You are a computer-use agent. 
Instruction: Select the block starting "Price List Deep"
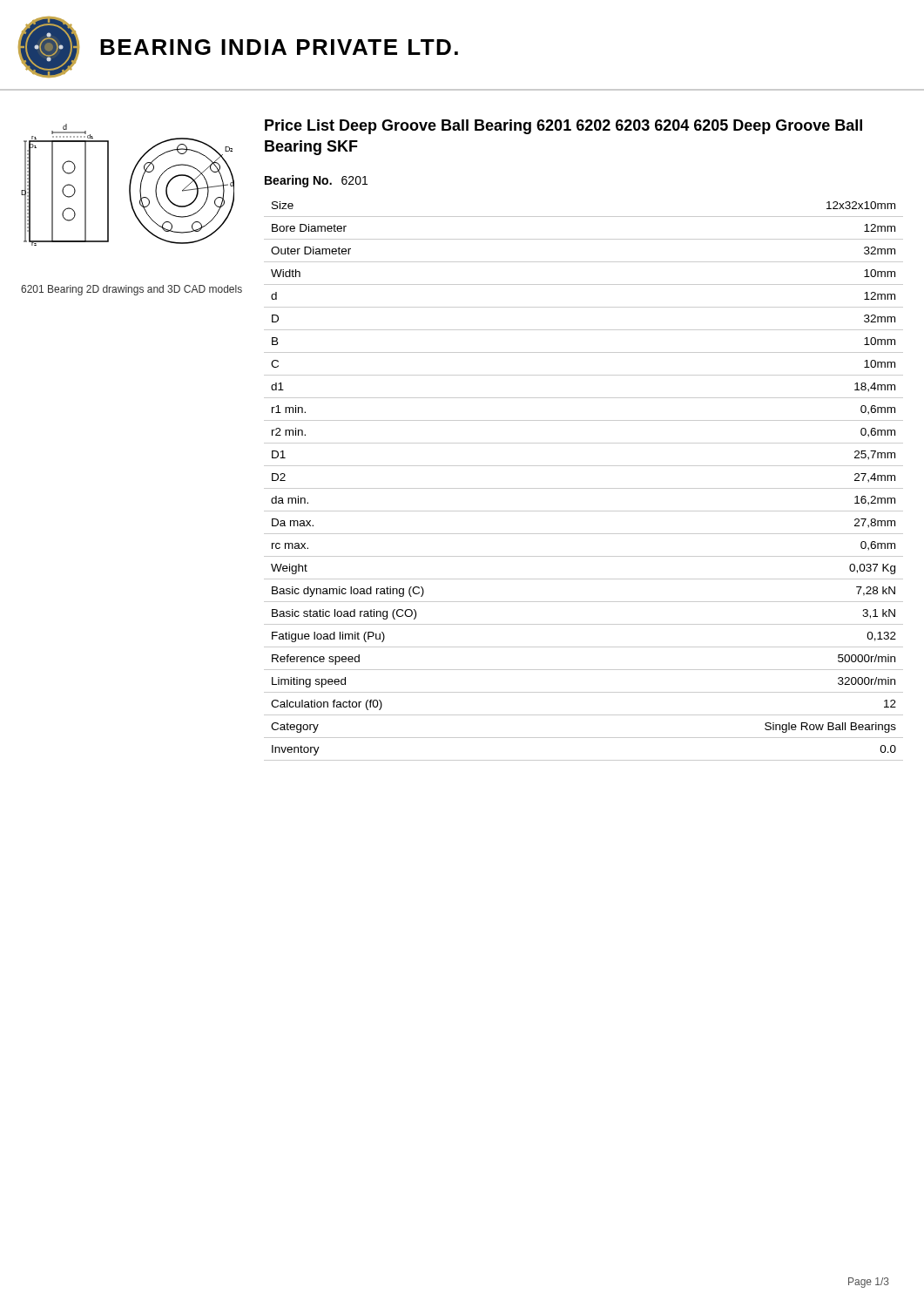pyautogui.click(x=564, y=136)
